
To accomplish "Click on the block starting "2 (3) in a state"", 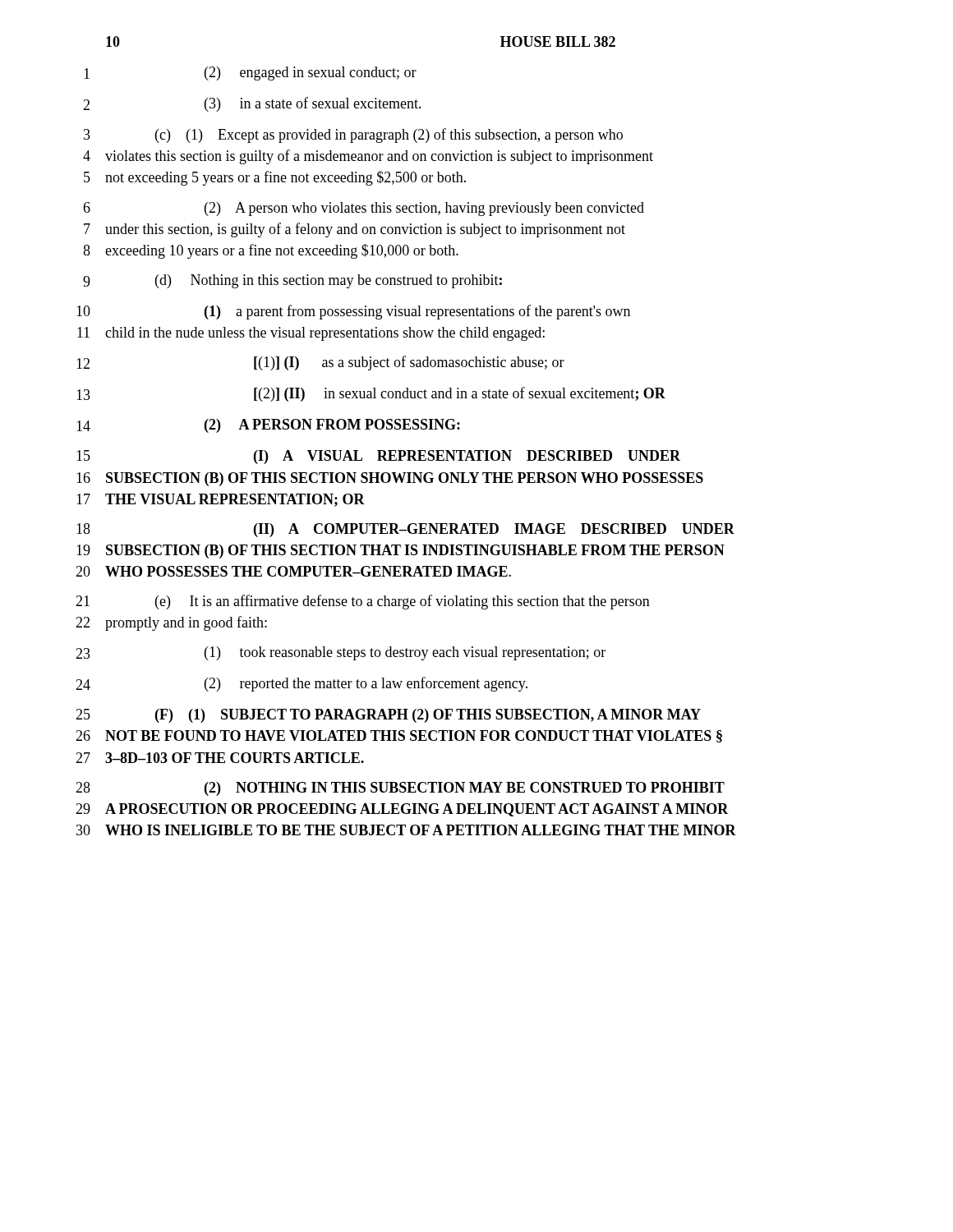I will pos(252,104).
